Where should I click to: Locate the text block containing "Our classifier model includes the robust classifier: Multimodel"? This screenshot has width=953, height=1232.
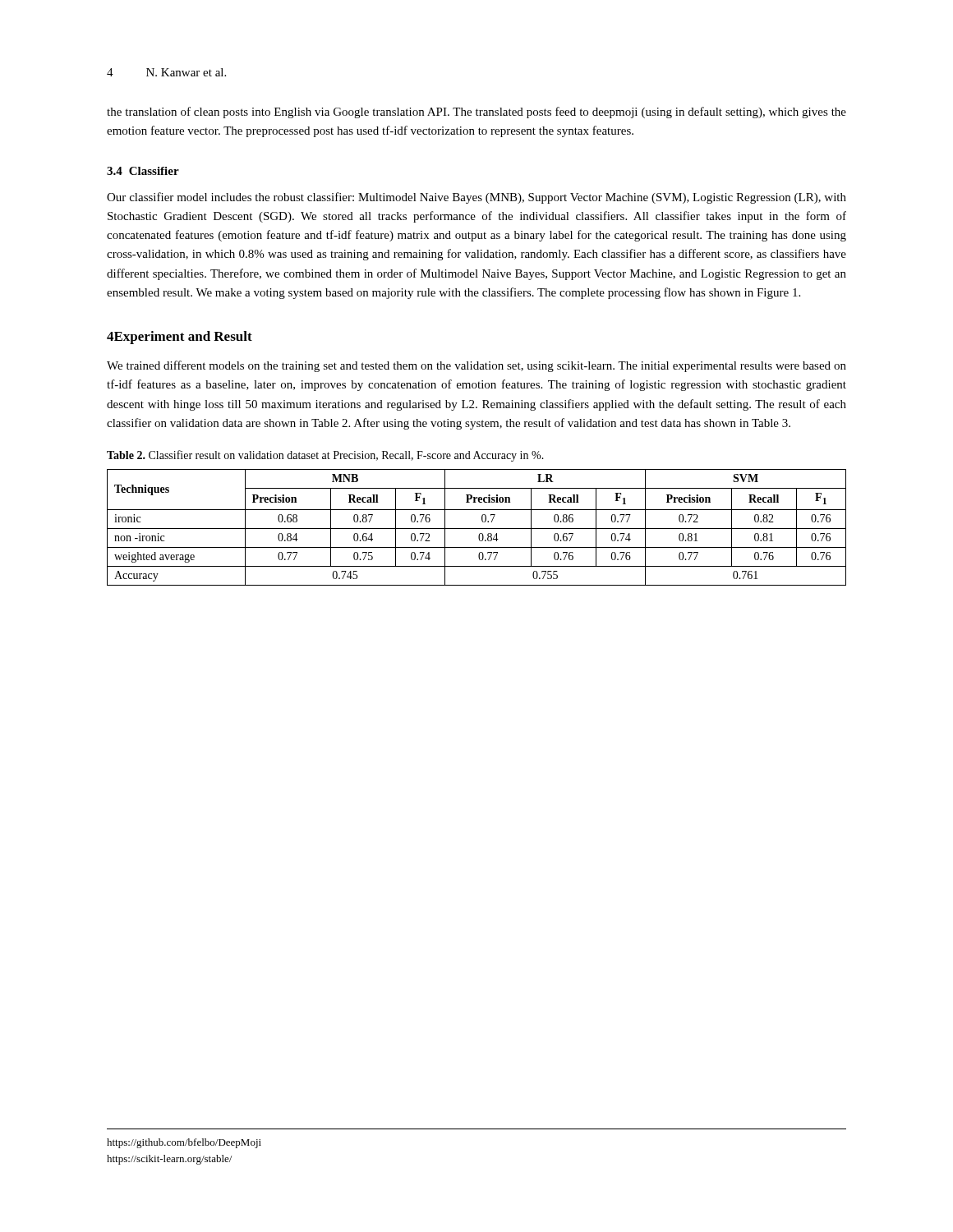coord(476,245)
